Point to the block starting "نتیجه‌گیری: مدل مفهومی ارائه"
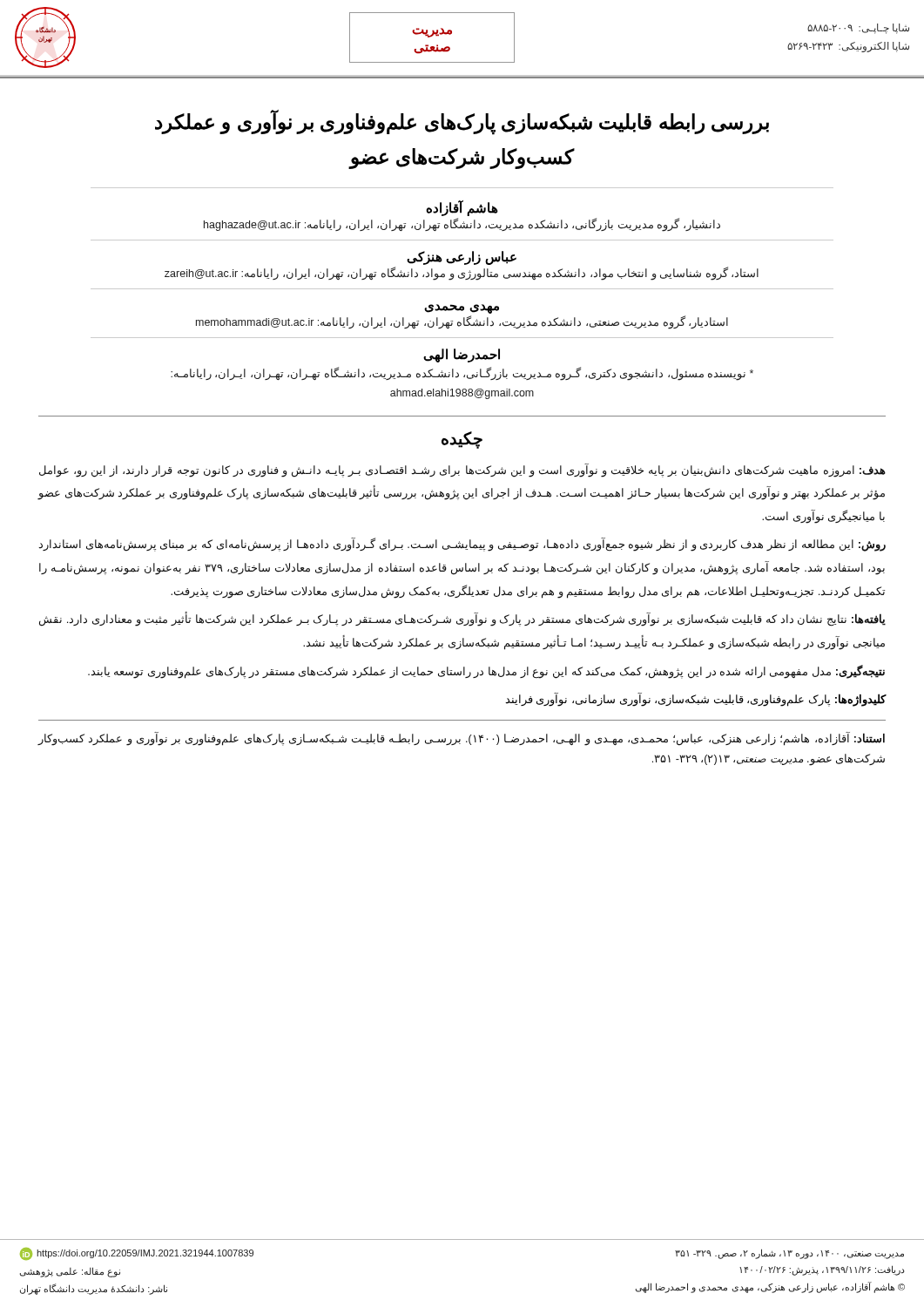 [x=486, y=671]
